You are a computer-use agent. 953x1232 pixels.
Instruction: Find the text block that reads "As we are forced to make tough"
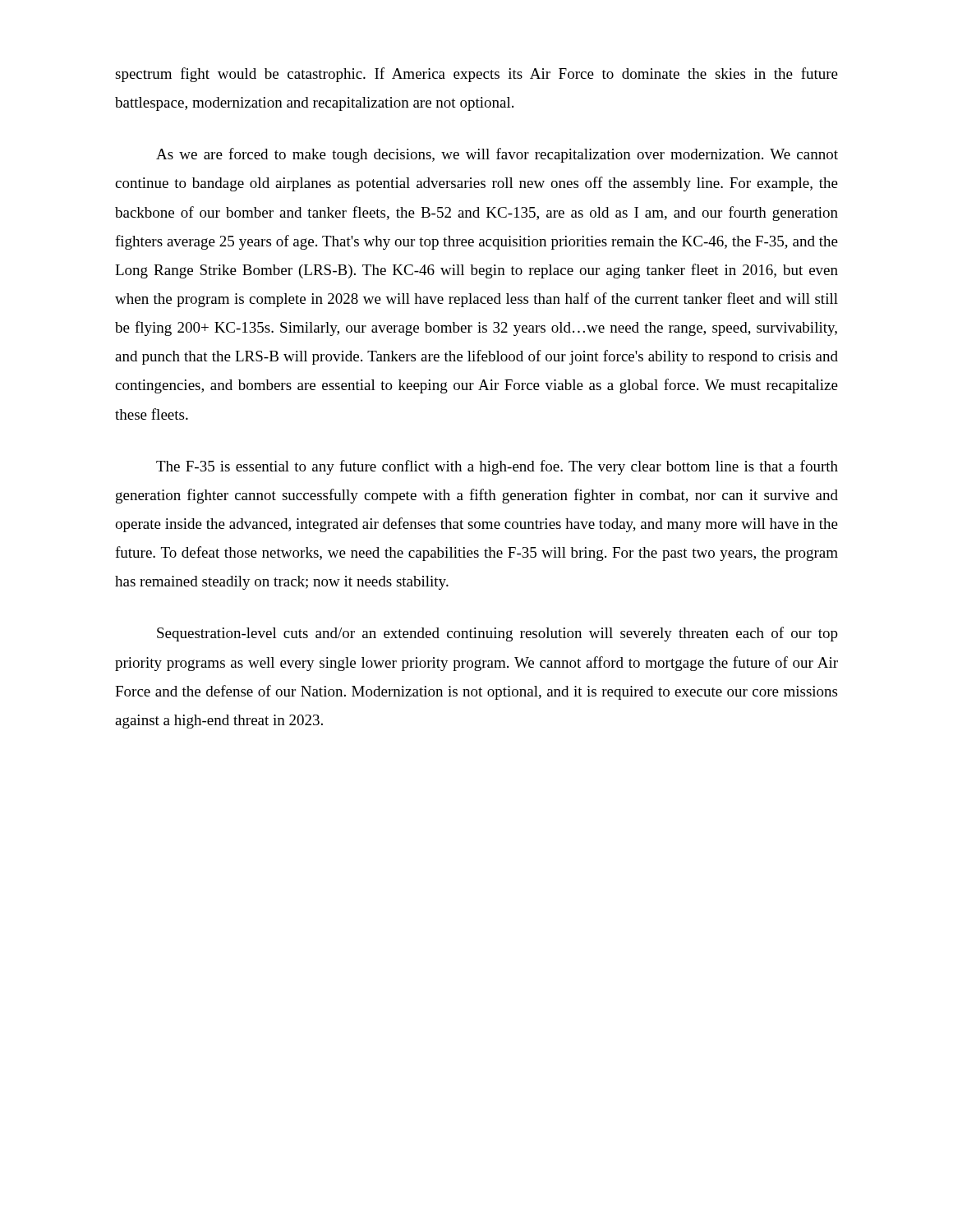pos(476,284)
